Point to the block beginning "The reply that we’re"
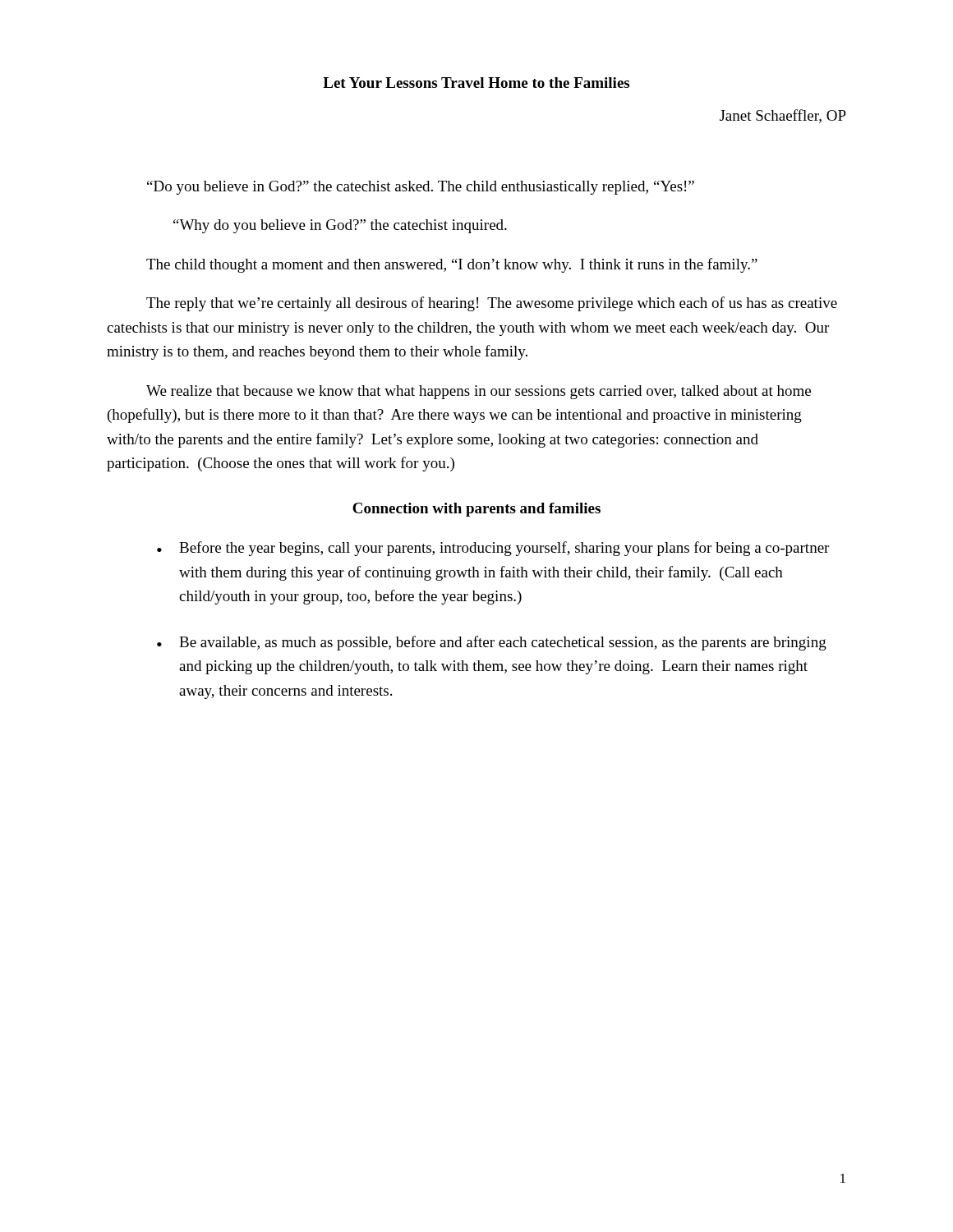This screenshot has width=953, height=1232. [472, 327]
